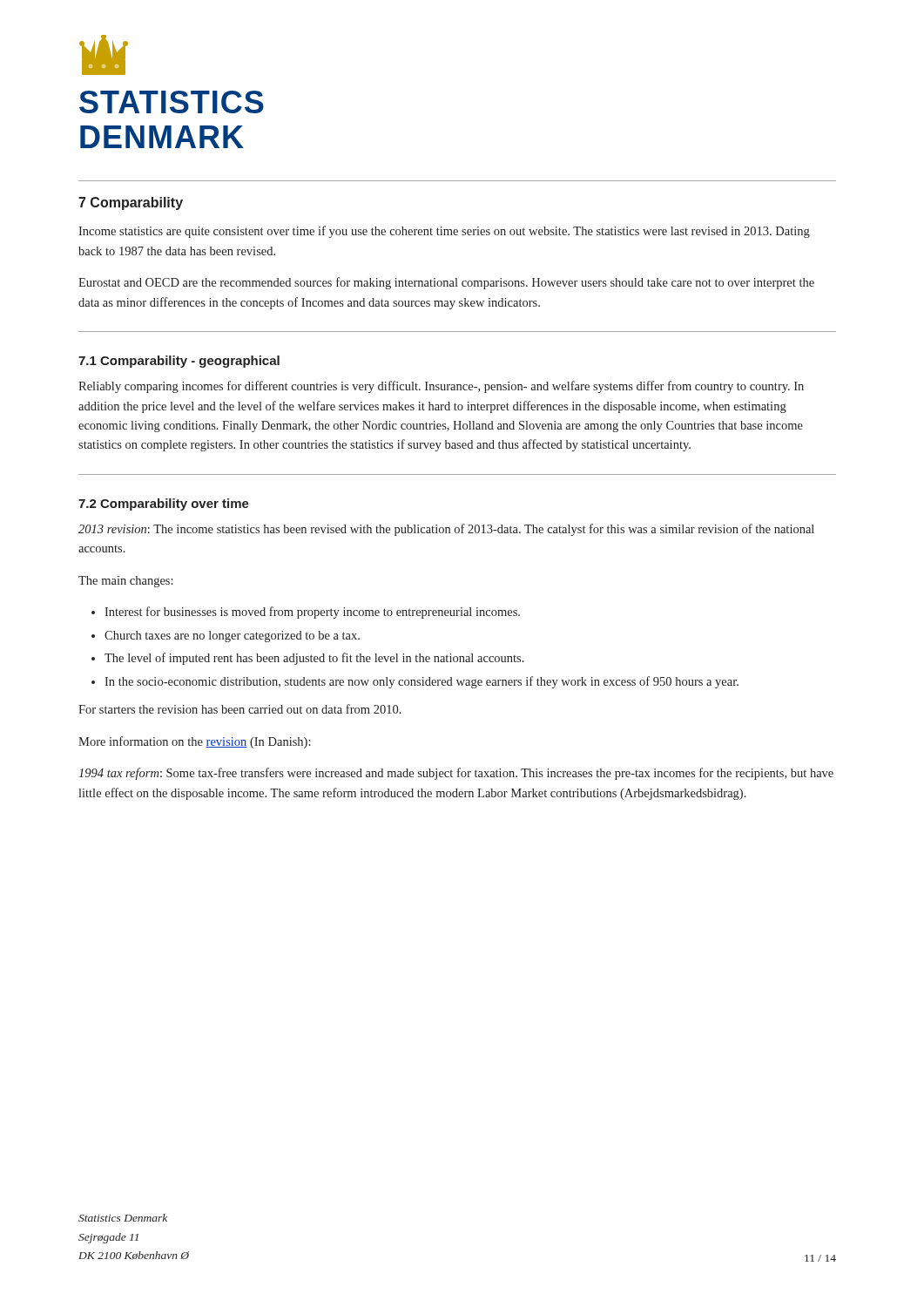Image resolution: width=924 pixels, height=1307 pixels.
Task: Find the block on this page that starts "2013 revision: The"
Action: coord(446,539)
